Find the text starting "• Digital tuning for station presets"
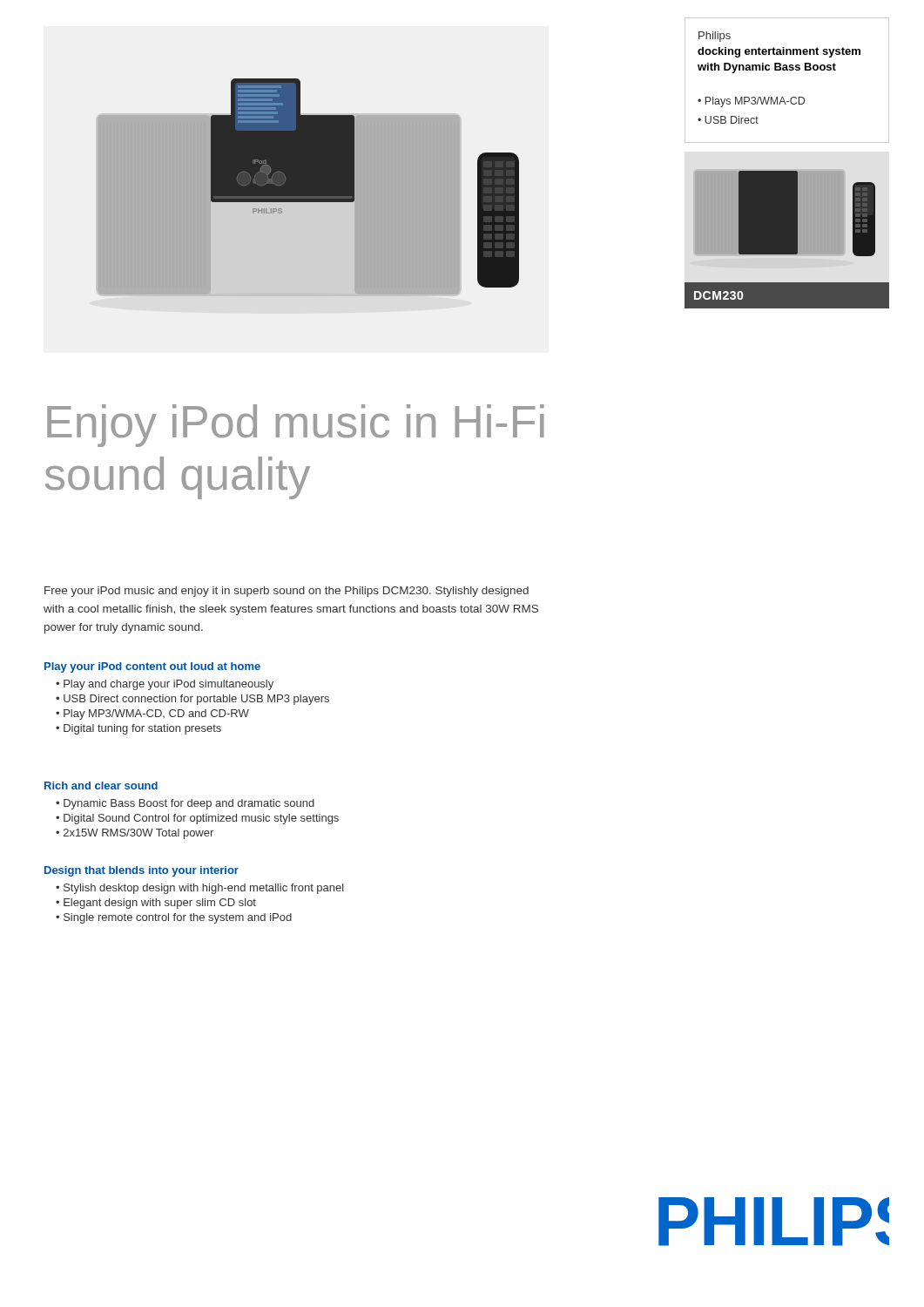The image size is (924, 1307). click(x=139, y=728)
